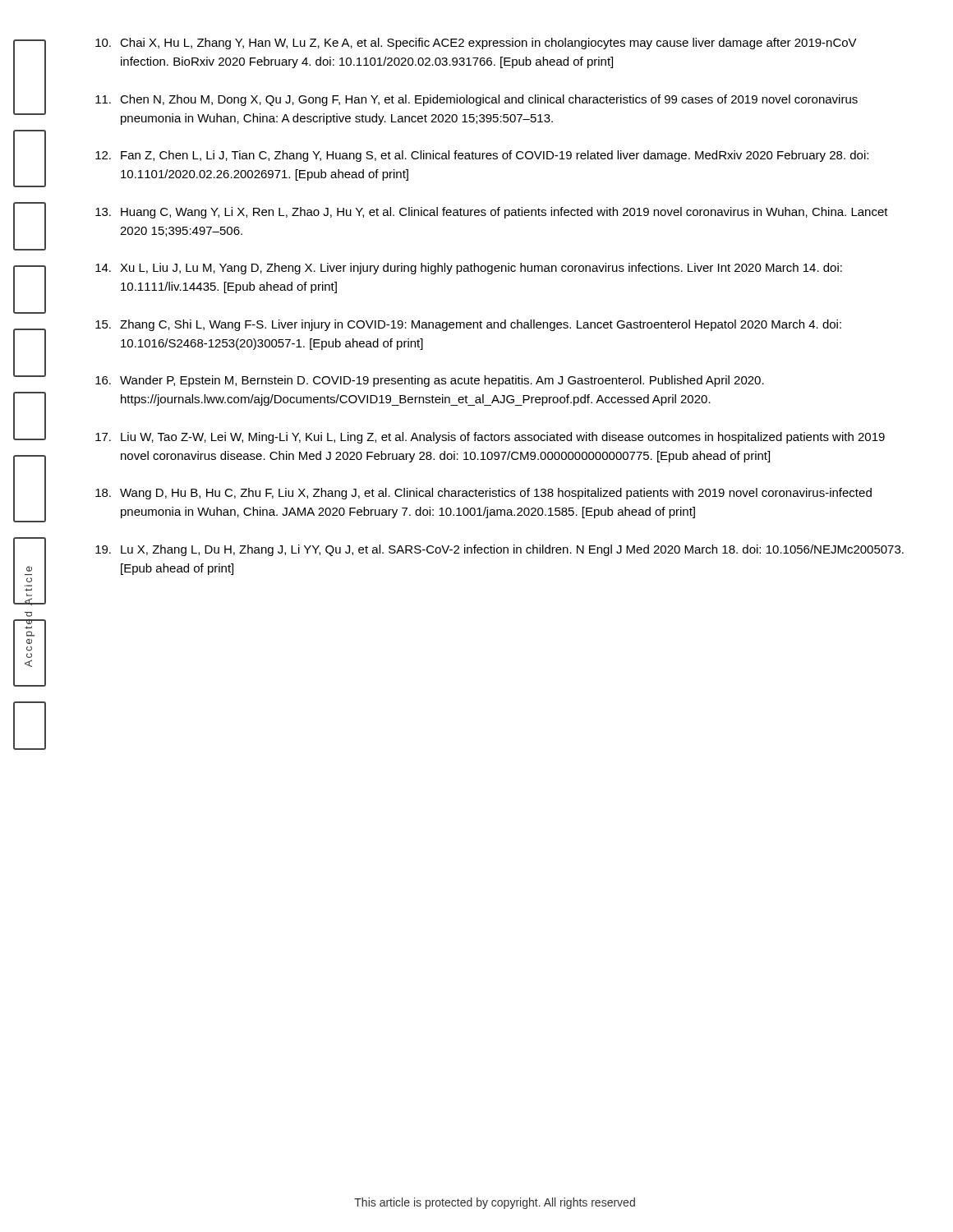Viewport: 953px width, 1232px height.
Task: Navigate to the text starting "10. Chai X, Hu L, Zhang Y,"
Action: tap(495, 52)
